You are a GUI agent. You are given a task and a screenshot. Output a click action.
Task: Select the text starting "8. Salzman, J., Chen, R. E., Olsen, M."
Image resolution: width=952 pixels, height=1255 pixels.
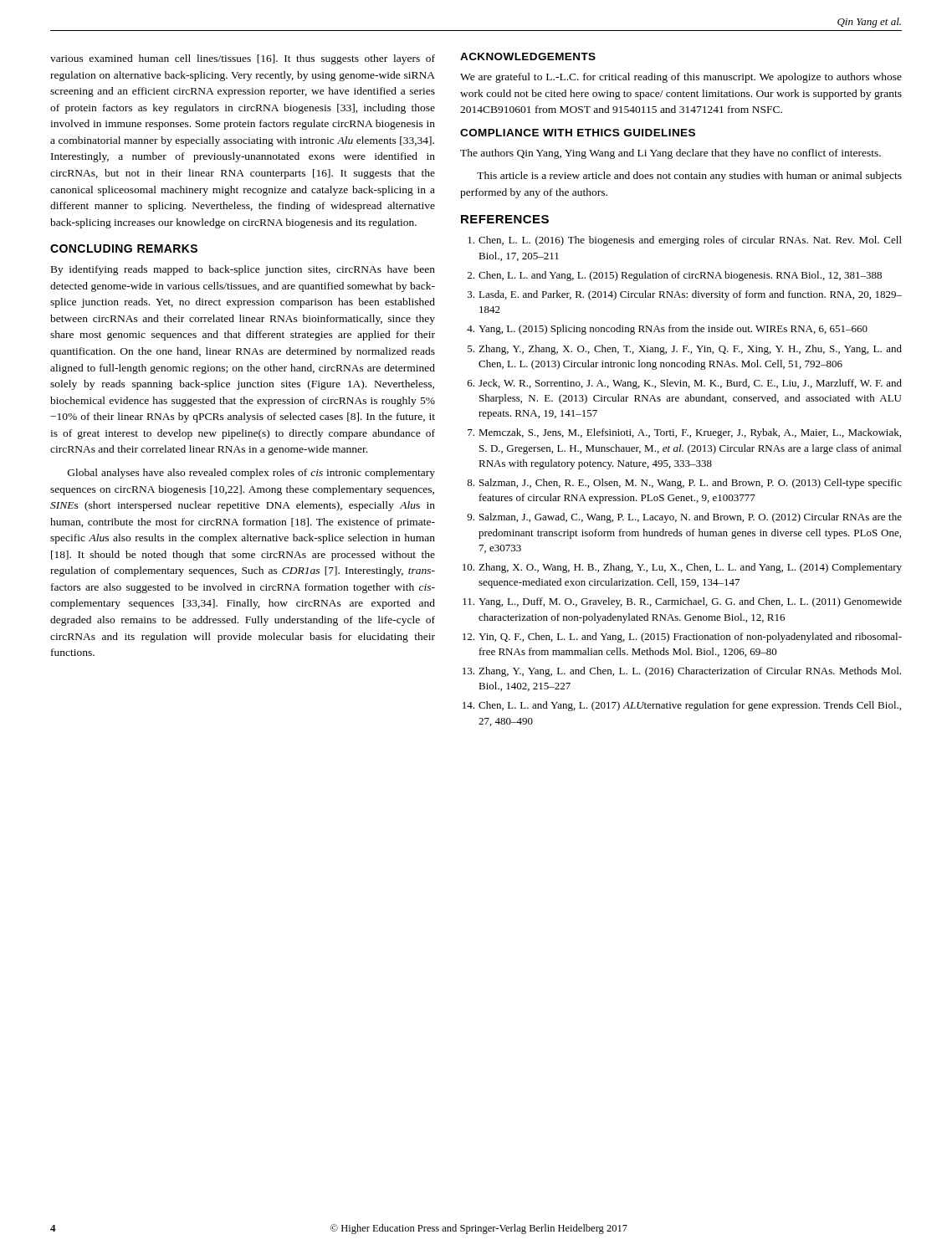(x=681, y=490)
